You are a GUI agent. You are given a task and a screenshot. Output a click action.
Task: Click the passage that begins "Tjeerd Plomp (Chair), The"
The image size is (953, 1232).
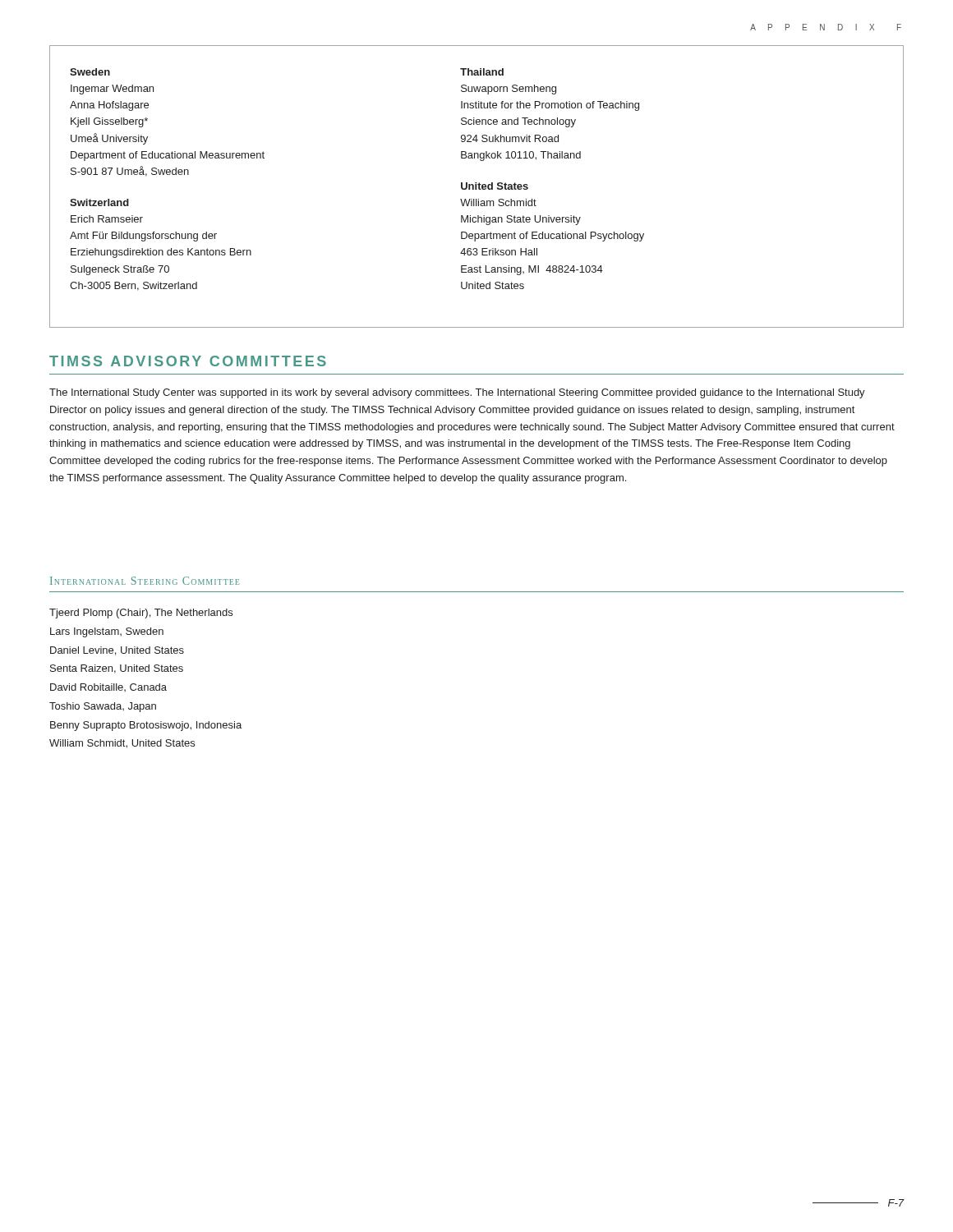[141, 612]
